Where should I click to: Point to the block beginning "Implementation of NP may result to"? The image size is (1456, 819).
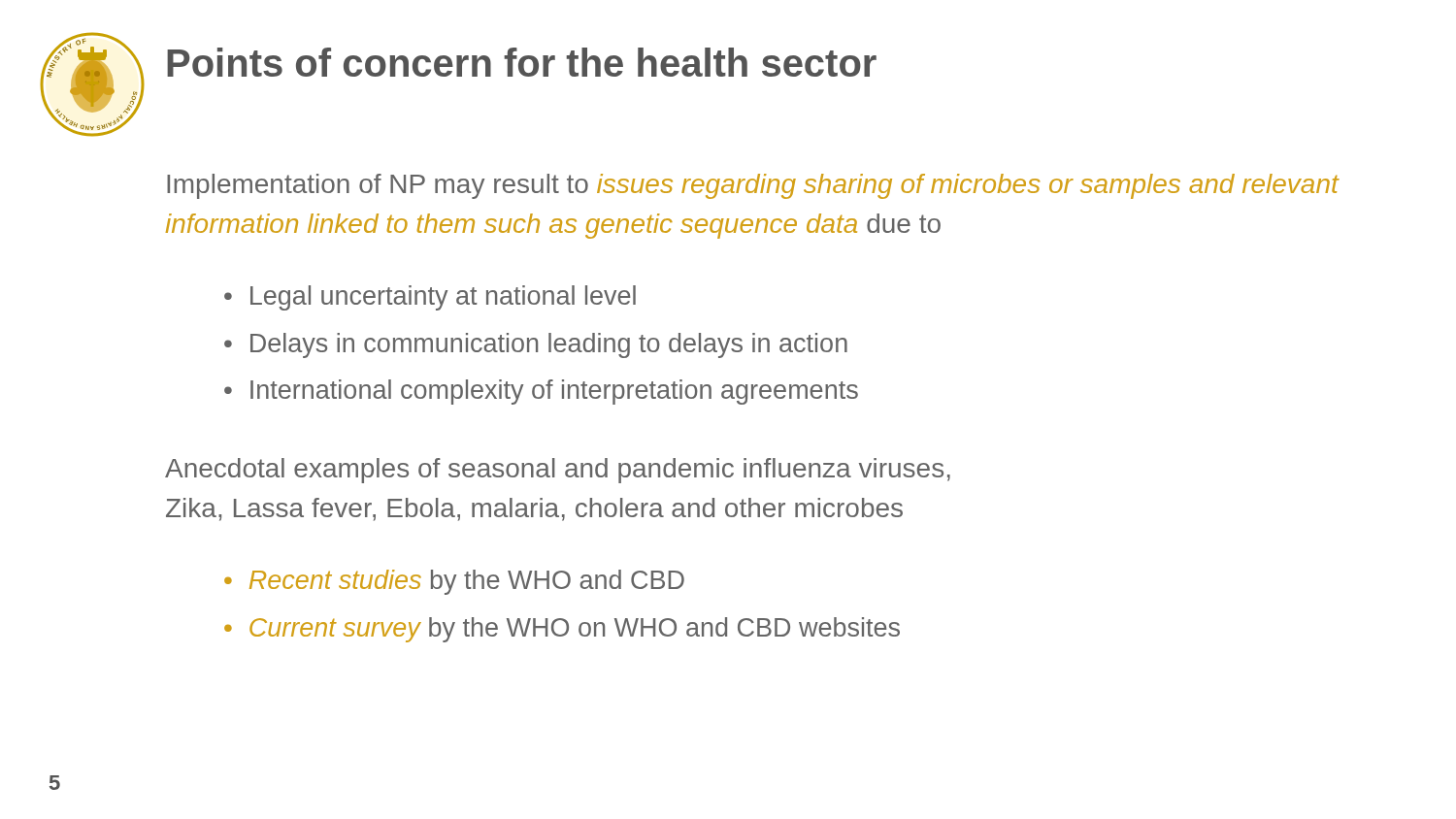[x=752, y=204]
